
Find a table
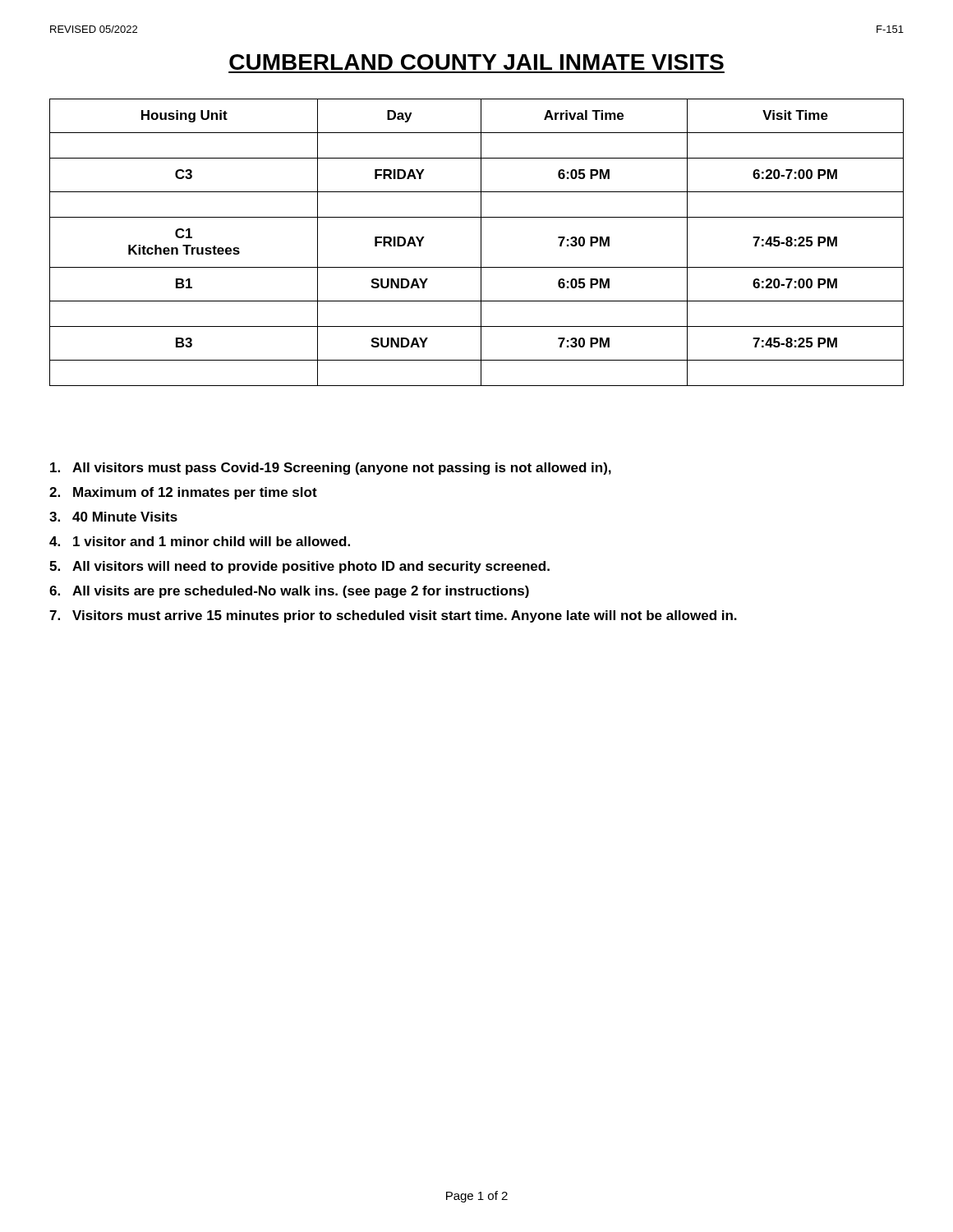pyautogui.click(x=476, y=242)
